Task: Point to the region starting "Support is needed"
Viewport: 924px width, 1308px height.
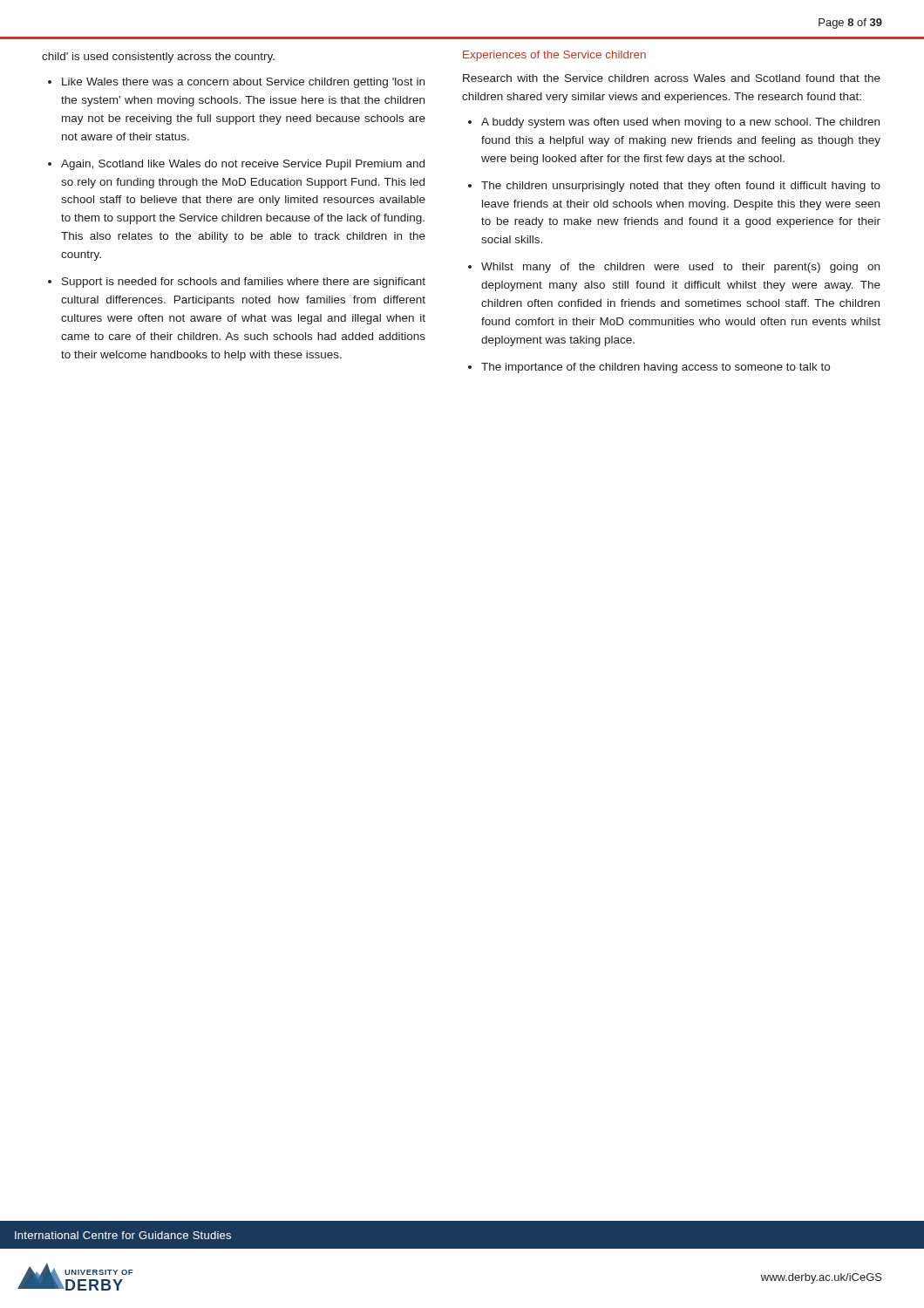Action: click(243, 318)
